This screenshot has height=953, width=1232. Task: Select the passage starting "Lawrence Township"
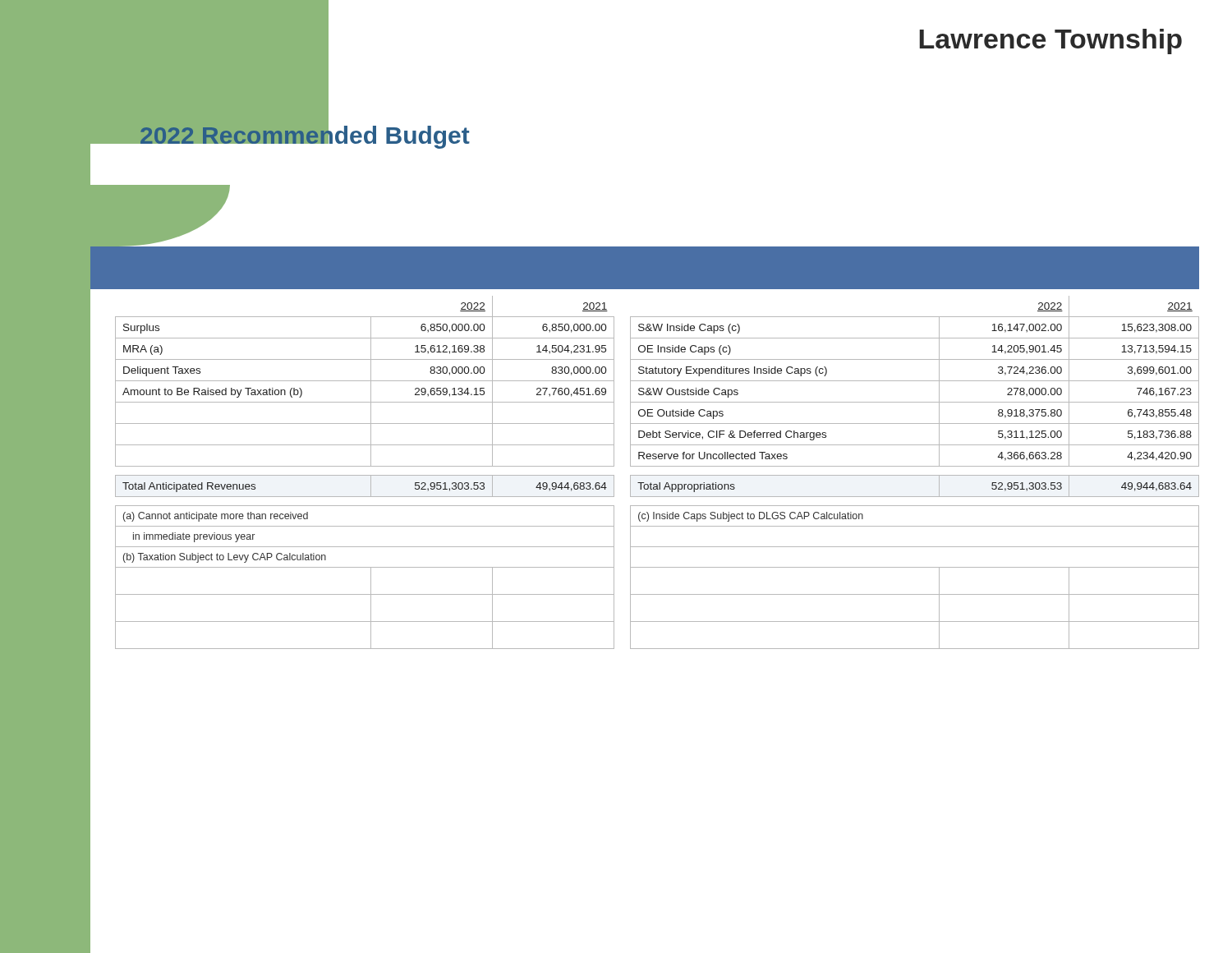(1050, 39)
